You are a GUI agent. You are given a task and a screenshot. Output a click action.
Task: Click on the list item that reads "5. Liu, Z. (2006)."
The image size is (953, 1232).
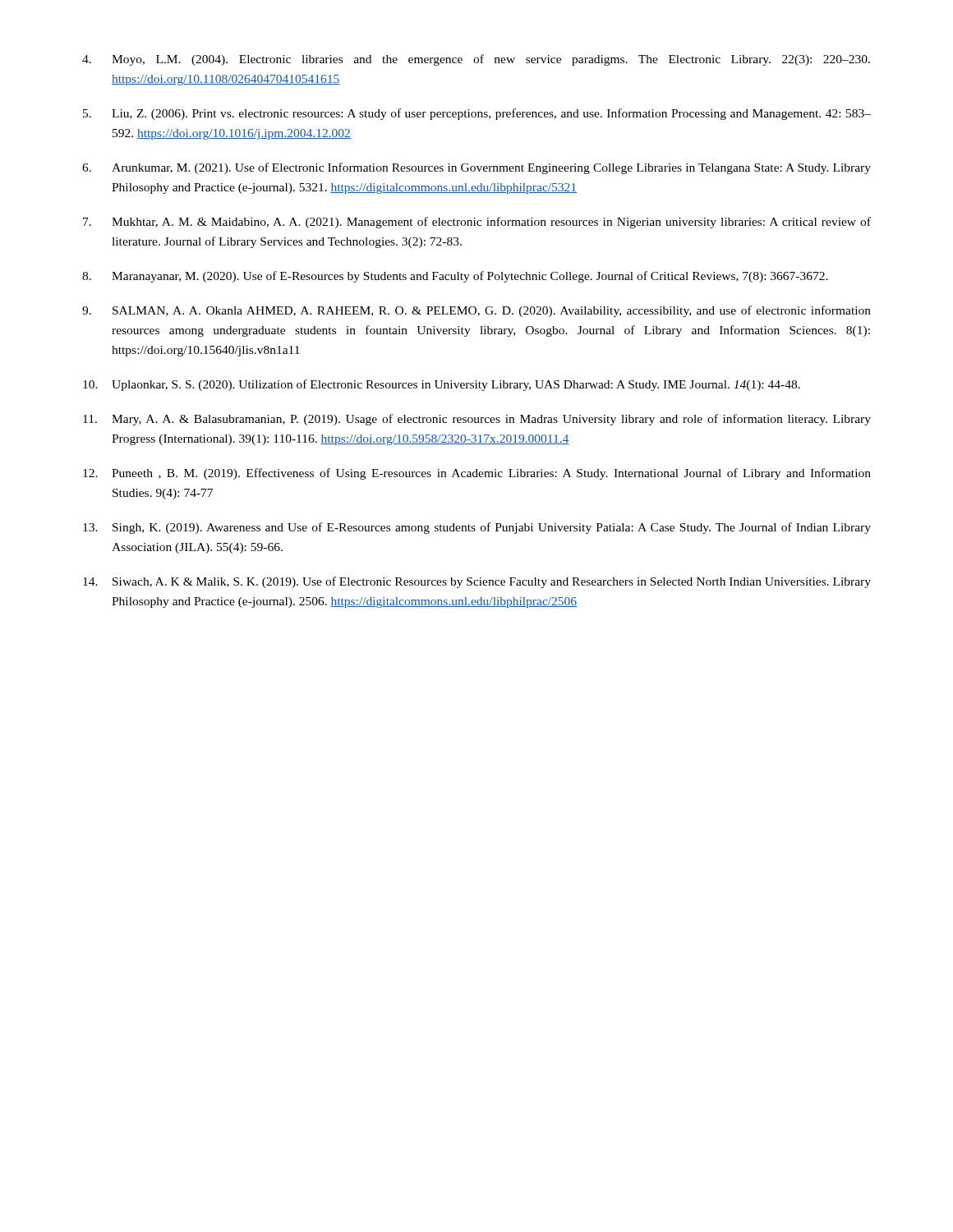click(476, 123)
